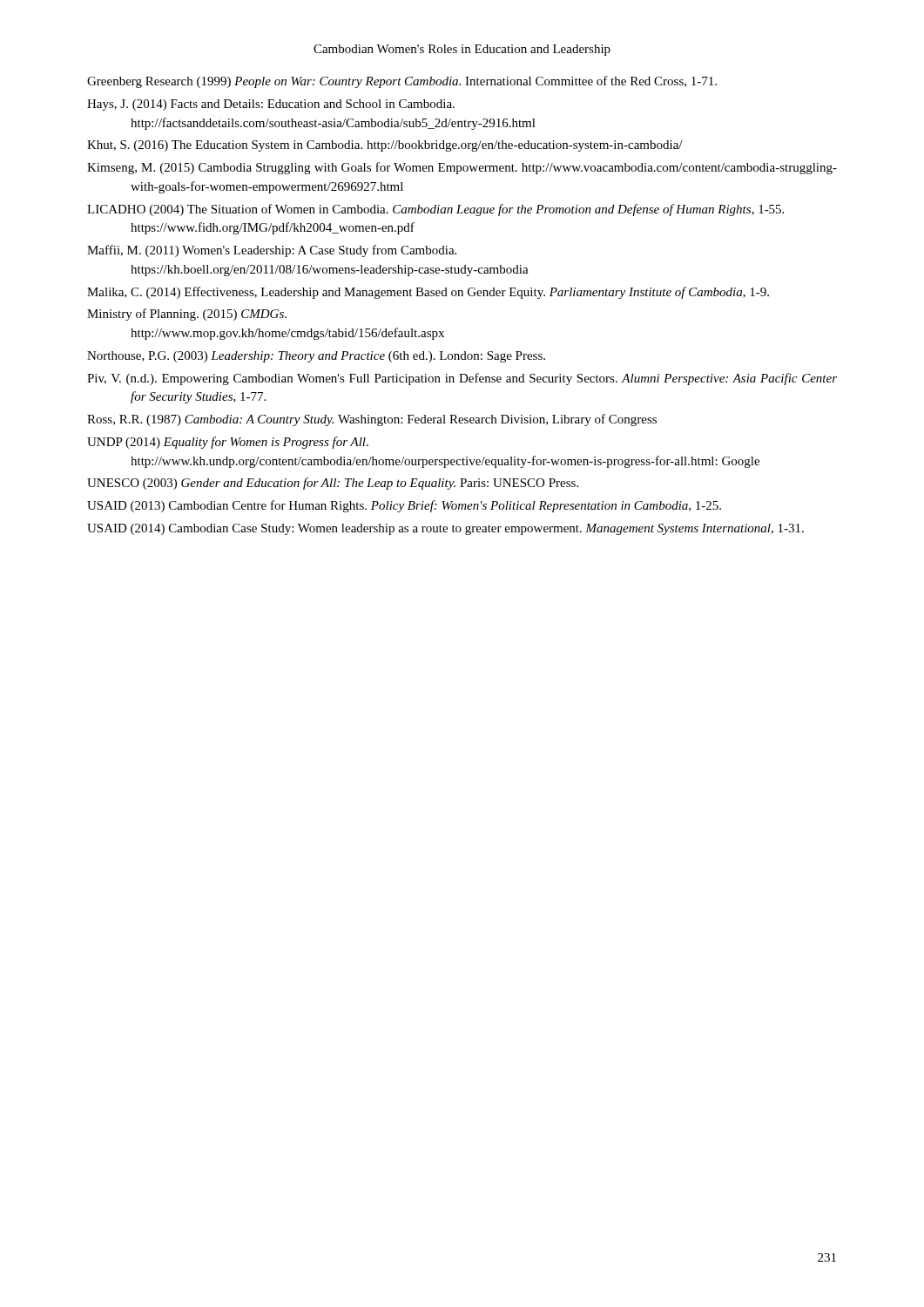924x1307 pixels.
Task: Point to the passage starting "Ross, R.R. (1987) Cambodia: A Country"
Action: [x=372, y=419]
